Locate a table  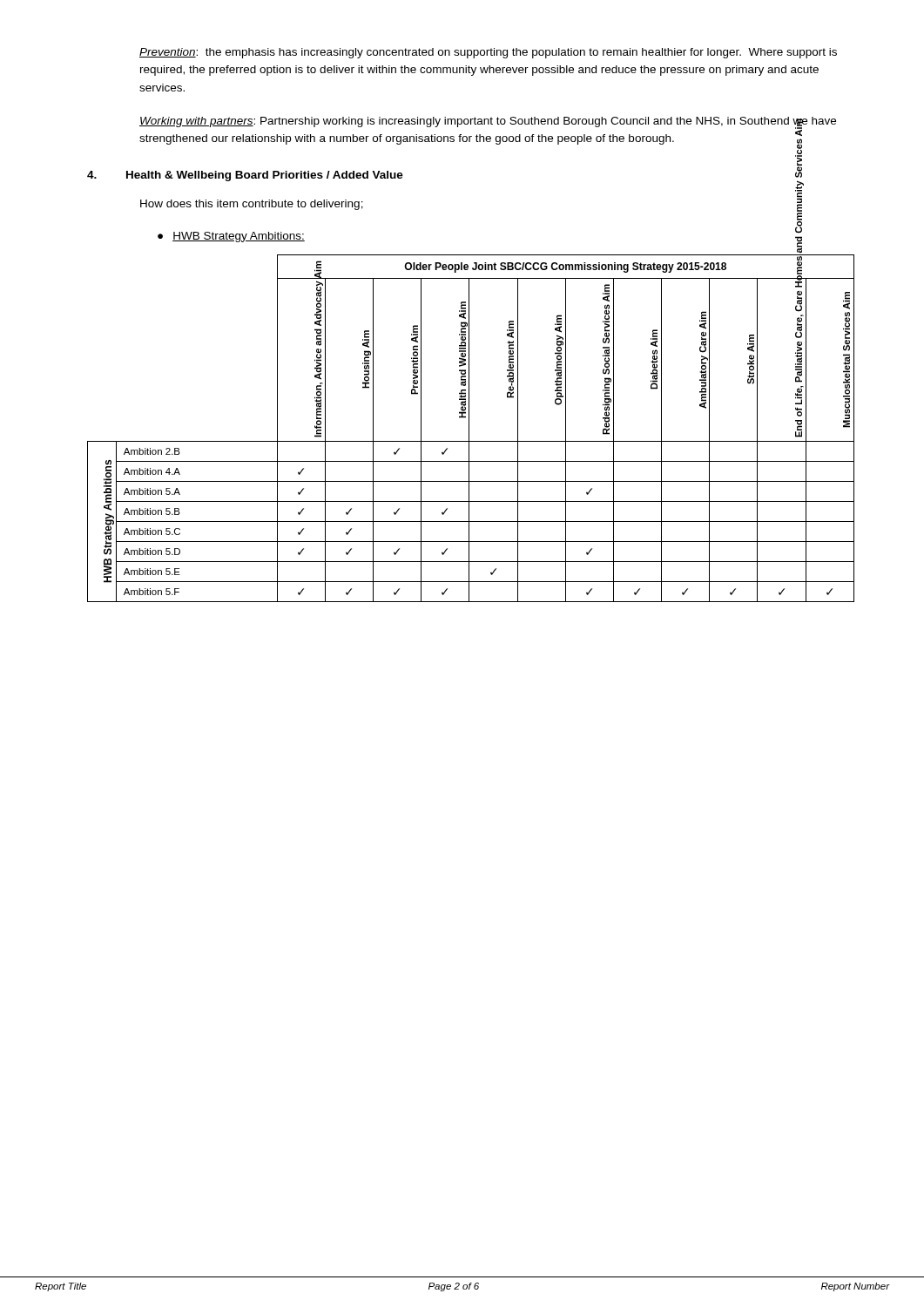(471, 428)
